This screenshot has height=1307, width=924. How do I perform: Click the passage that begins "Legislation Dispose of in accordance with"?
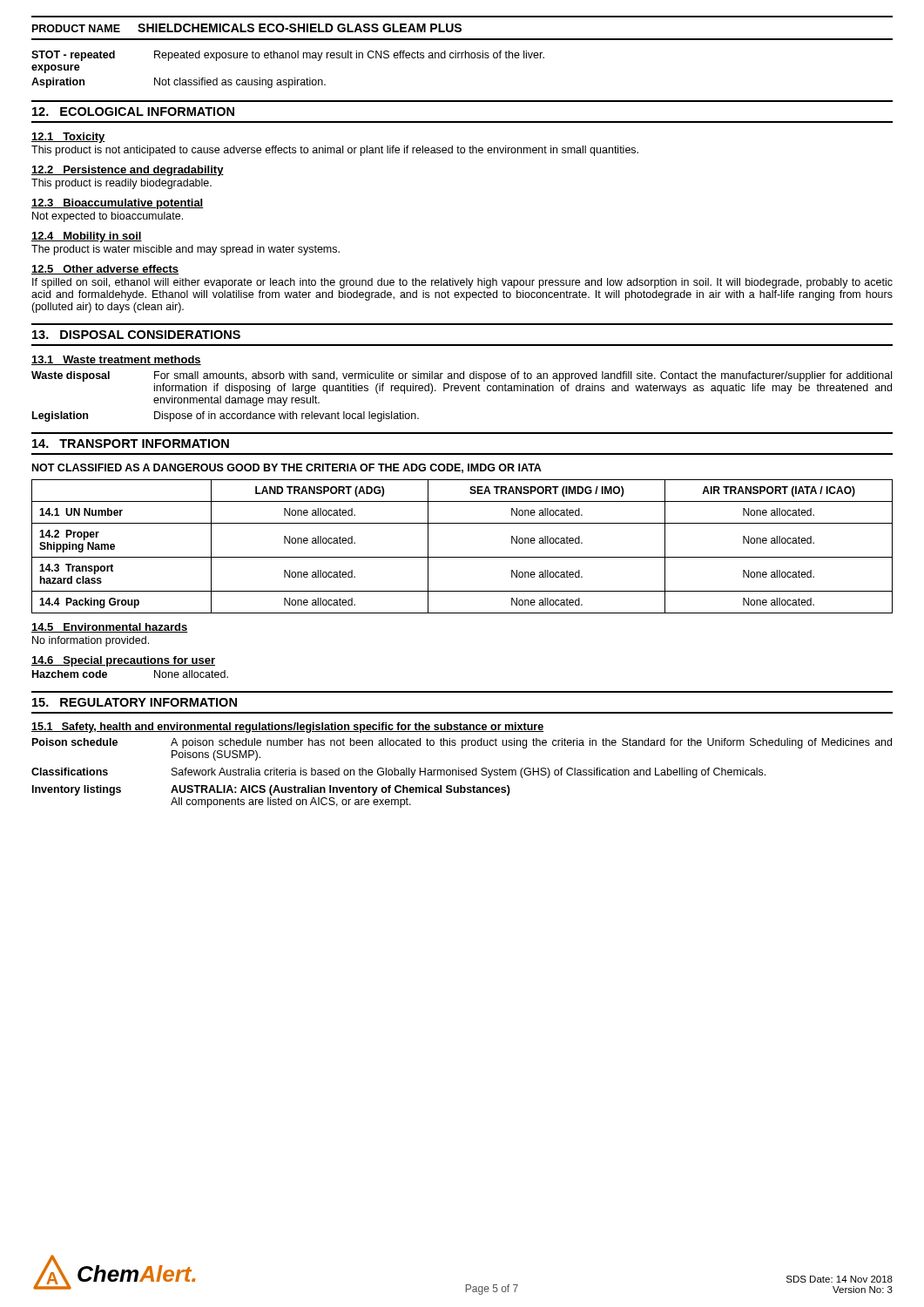pyautogui.click(x=226, y=416)
